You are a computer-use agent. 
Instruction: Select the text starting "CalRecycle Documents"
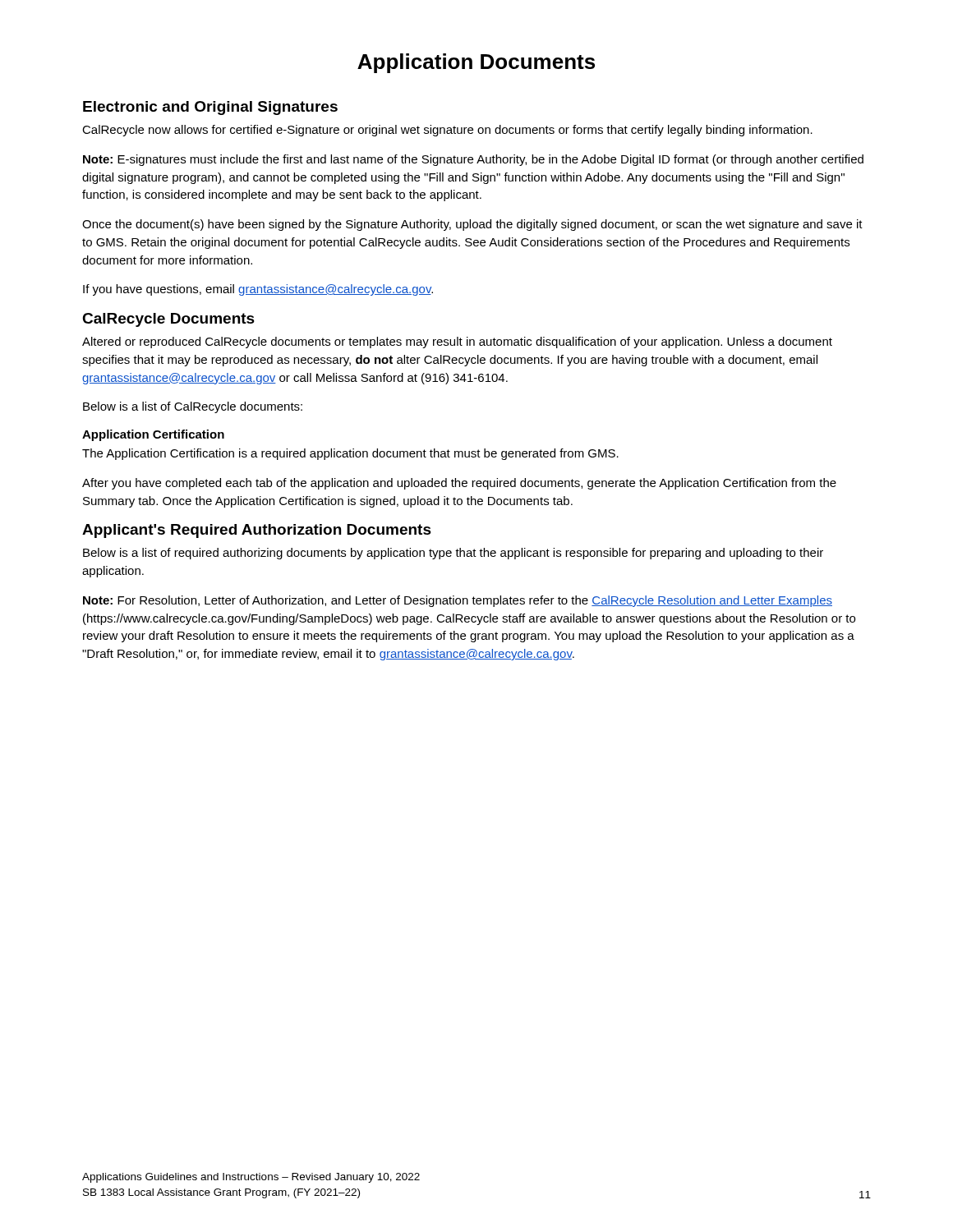pyautogui.click(x=168, y=320)
